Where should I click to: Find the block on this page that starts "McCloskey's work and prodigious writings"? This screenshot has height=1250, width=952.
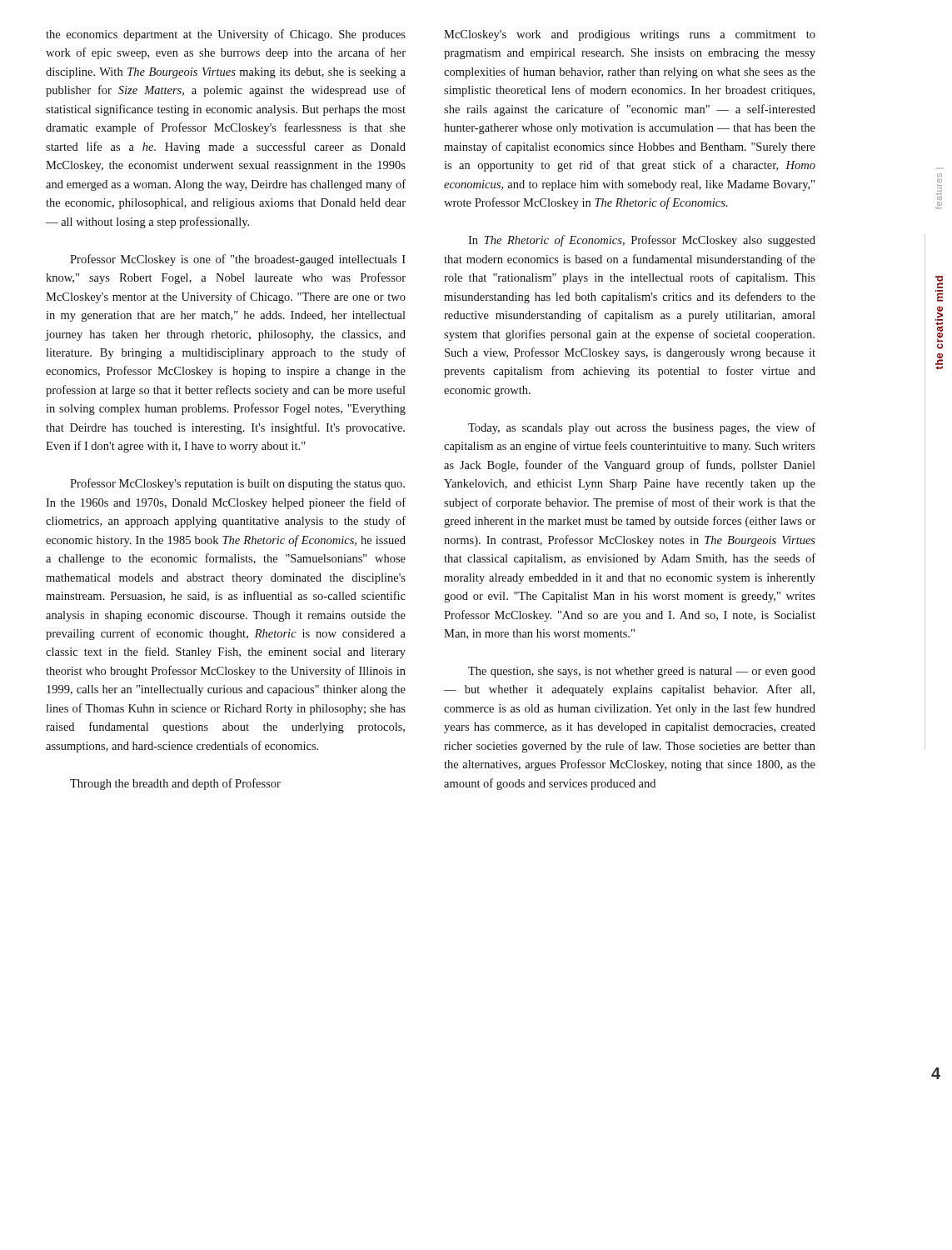tap(630, 35)
